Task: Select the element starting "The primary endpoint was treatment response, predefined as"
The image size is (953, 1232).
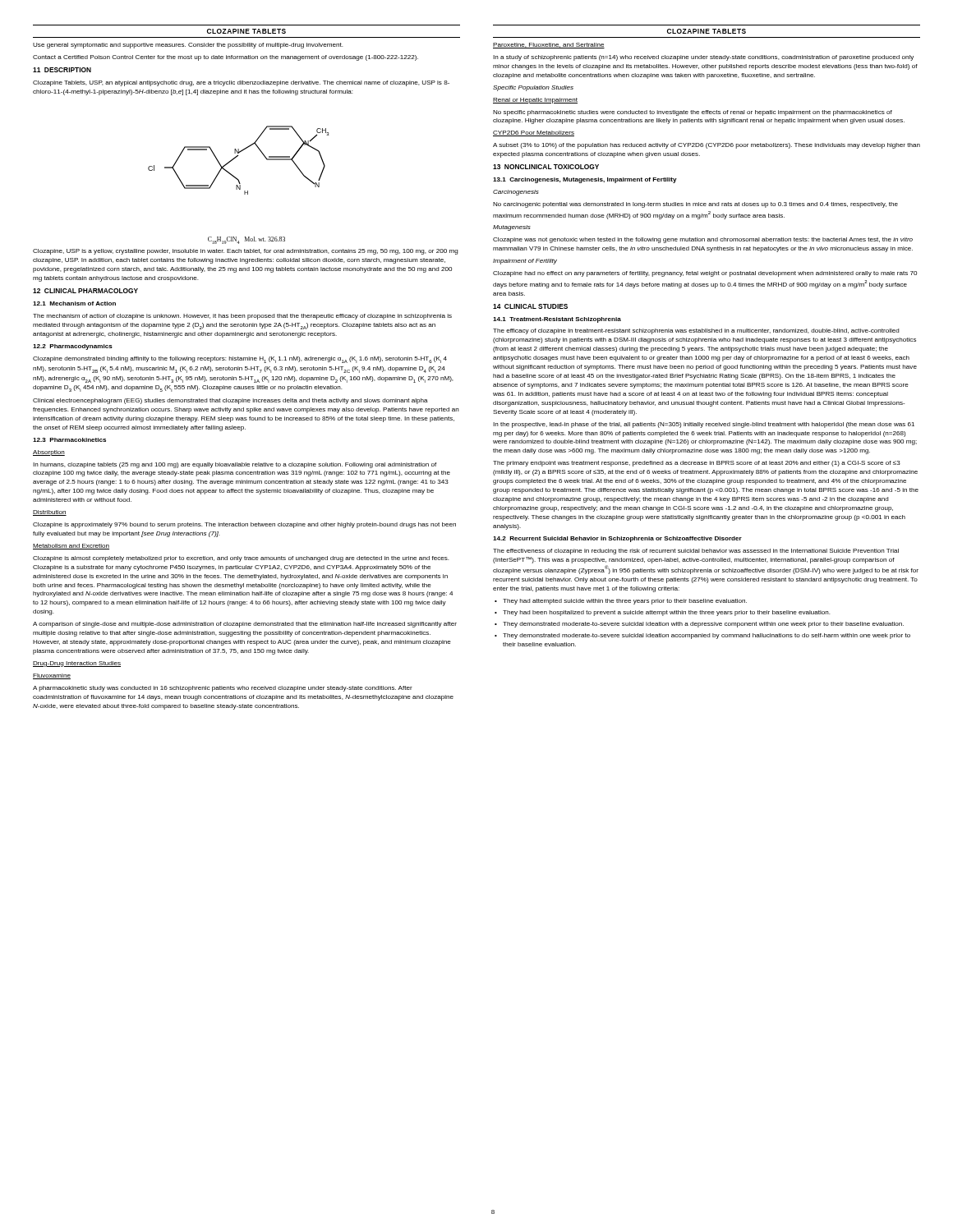Action: [707, 495]
